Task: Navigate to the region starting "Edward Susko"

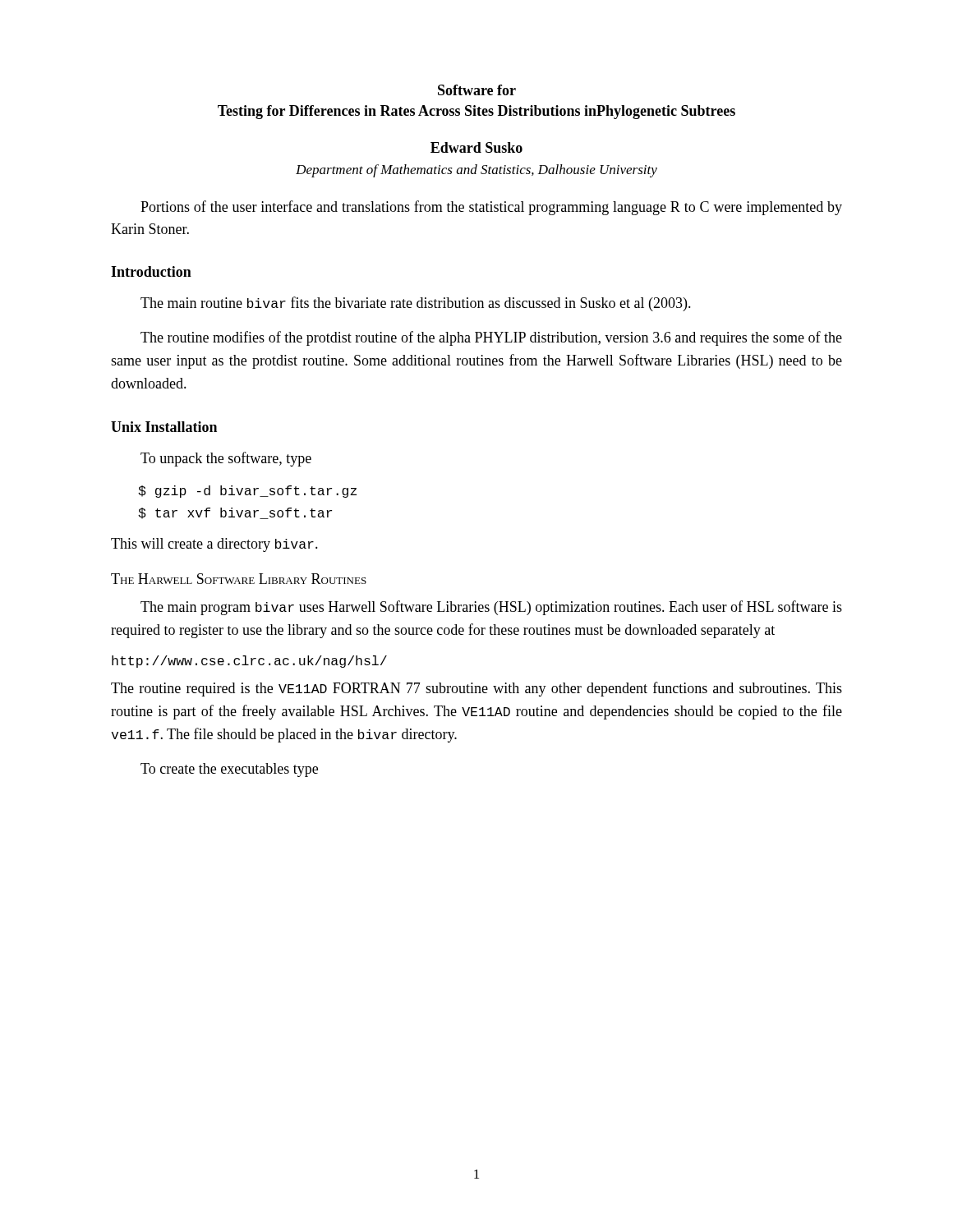Action: point(476,148)
